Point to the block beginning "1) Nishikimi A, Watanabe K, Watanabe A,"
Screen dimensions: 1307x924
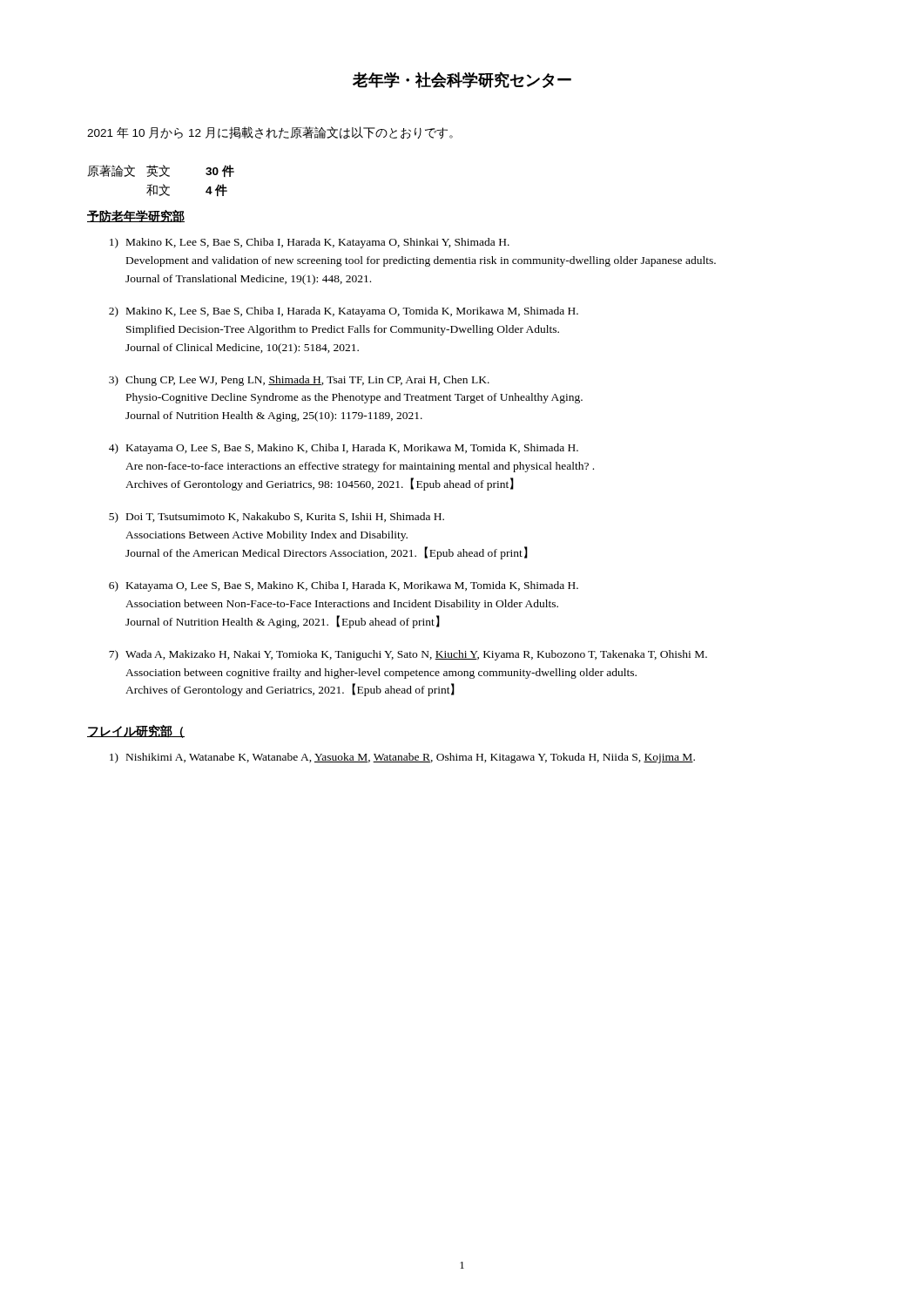[462, 758]
